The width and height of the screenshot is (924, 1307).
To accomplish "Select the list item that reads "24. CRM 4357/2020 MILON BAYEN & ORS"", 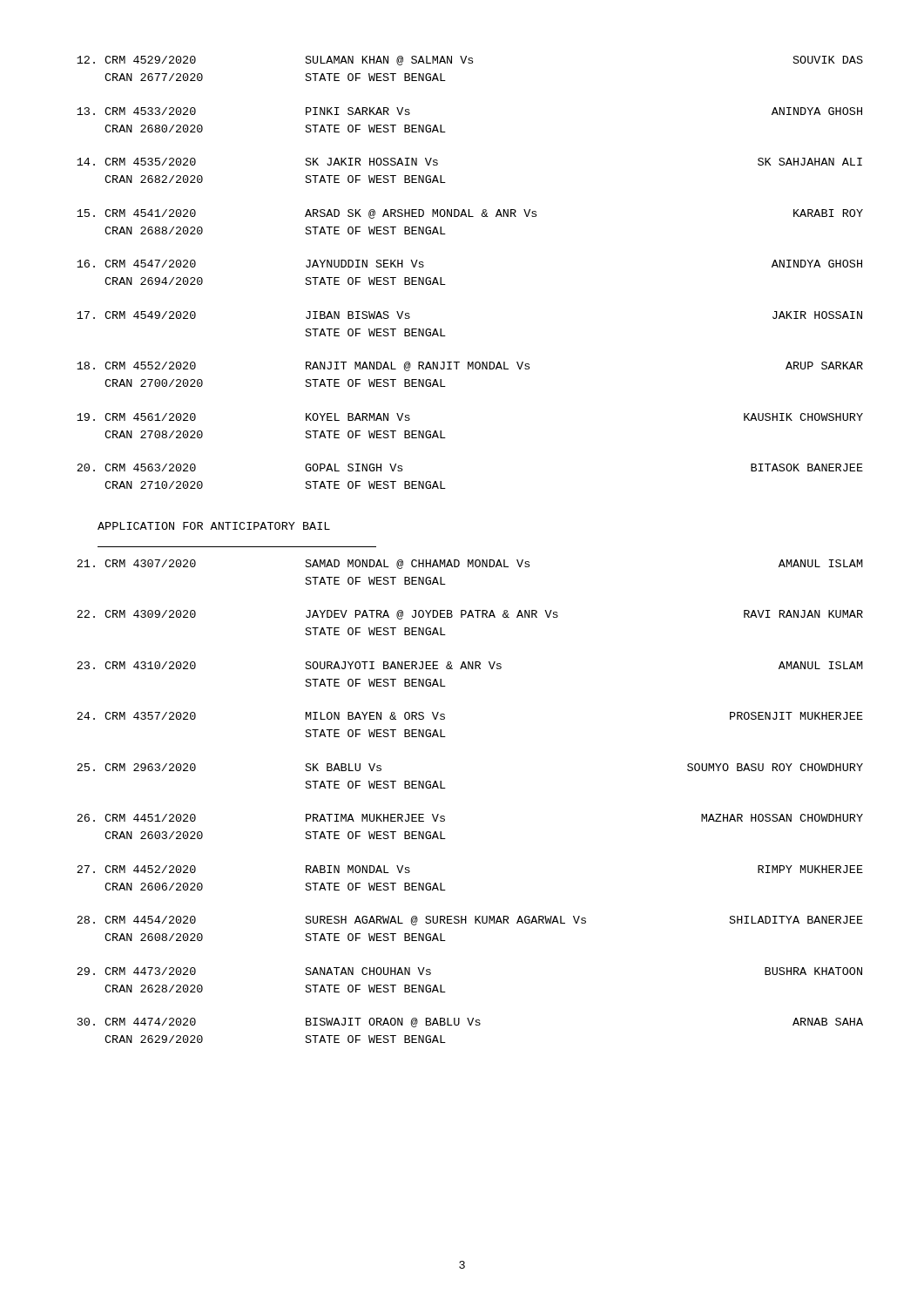I will (x=86, y=716).
